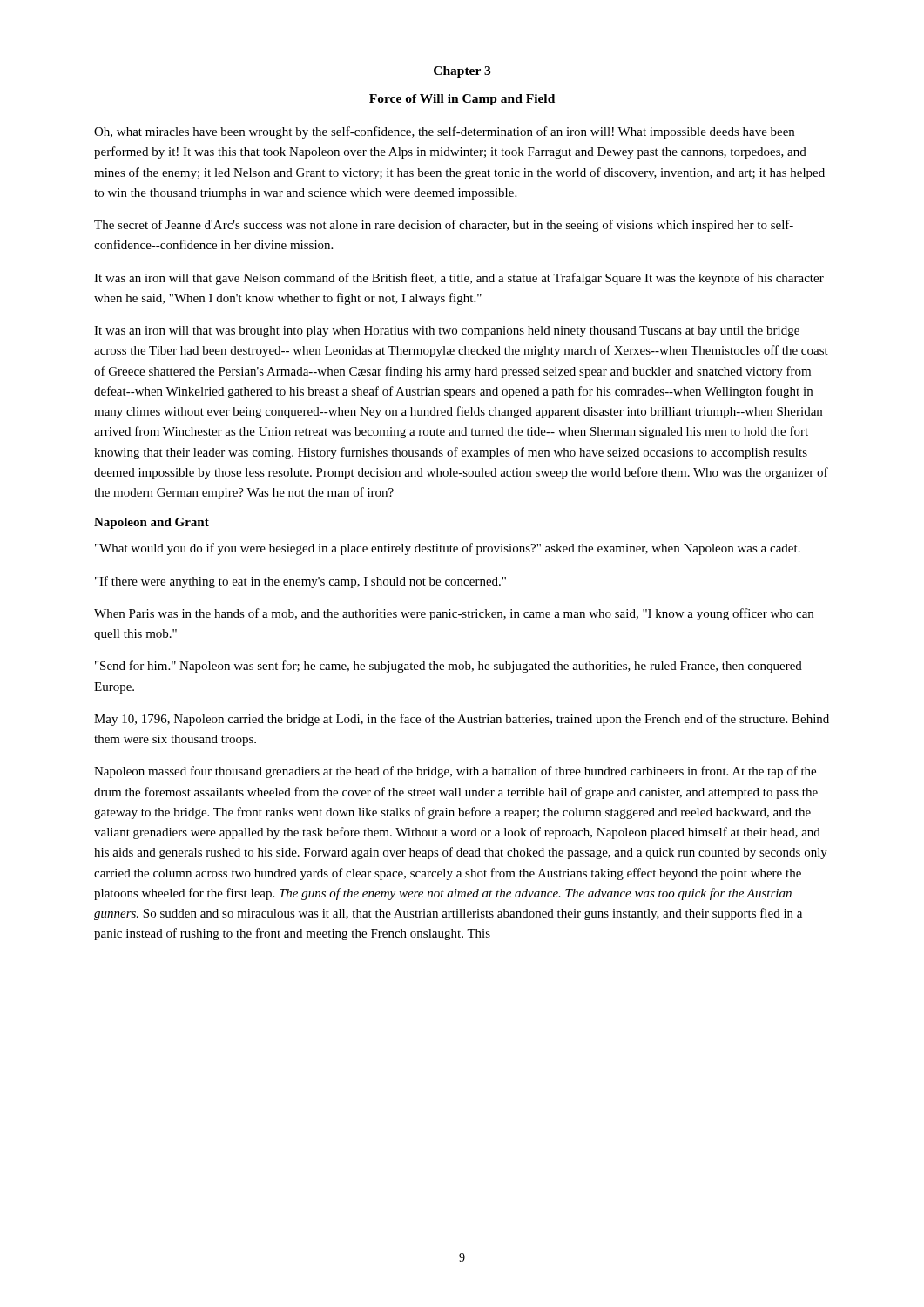Locate the text block starting "Napoleon and Grant"
The width and height of the screenshot is (924, 1307).
point(151,522)
